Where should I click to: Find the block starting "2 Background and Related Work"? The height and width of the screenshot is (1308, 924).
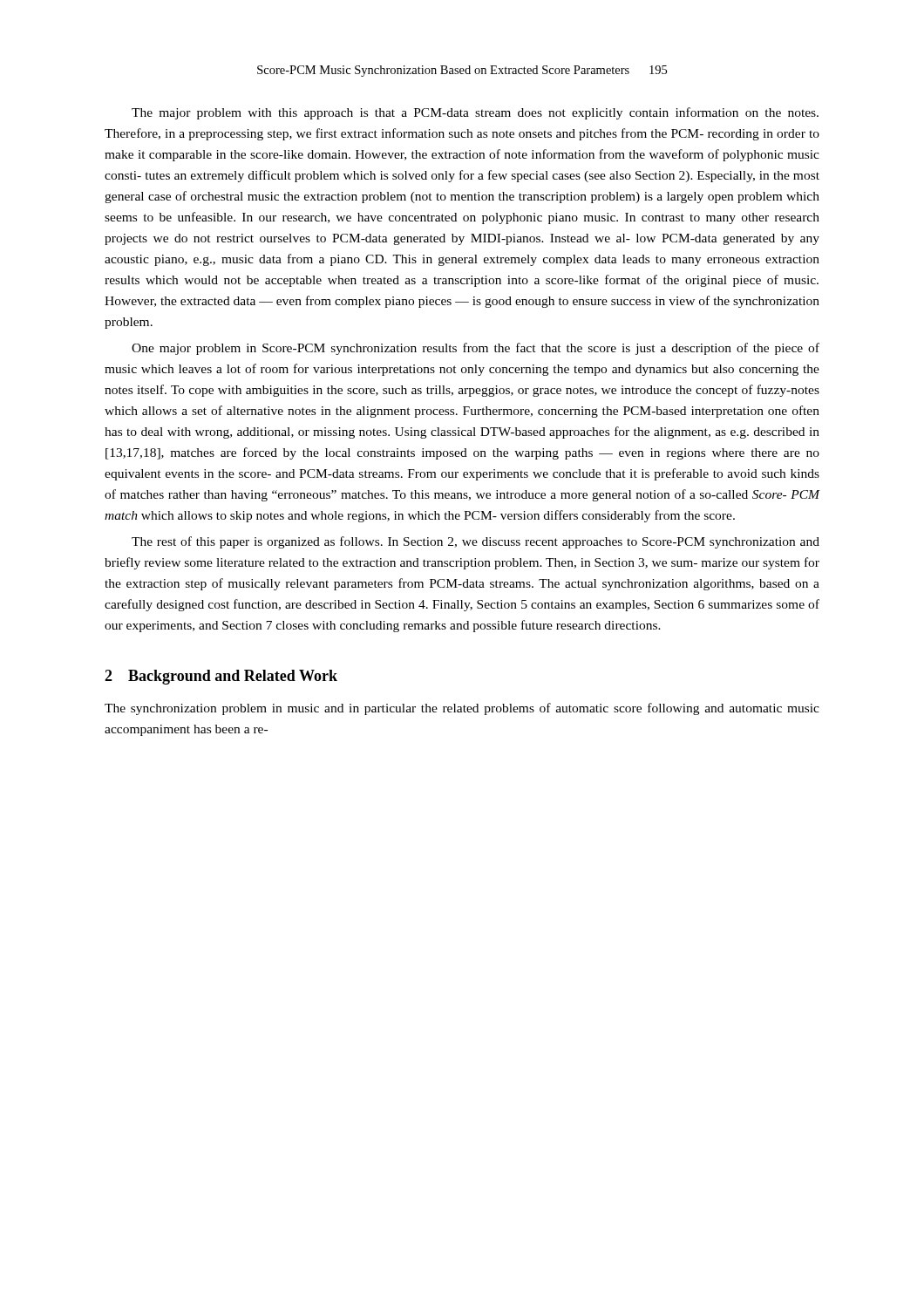pyautogui.click(x=221, y=676)
